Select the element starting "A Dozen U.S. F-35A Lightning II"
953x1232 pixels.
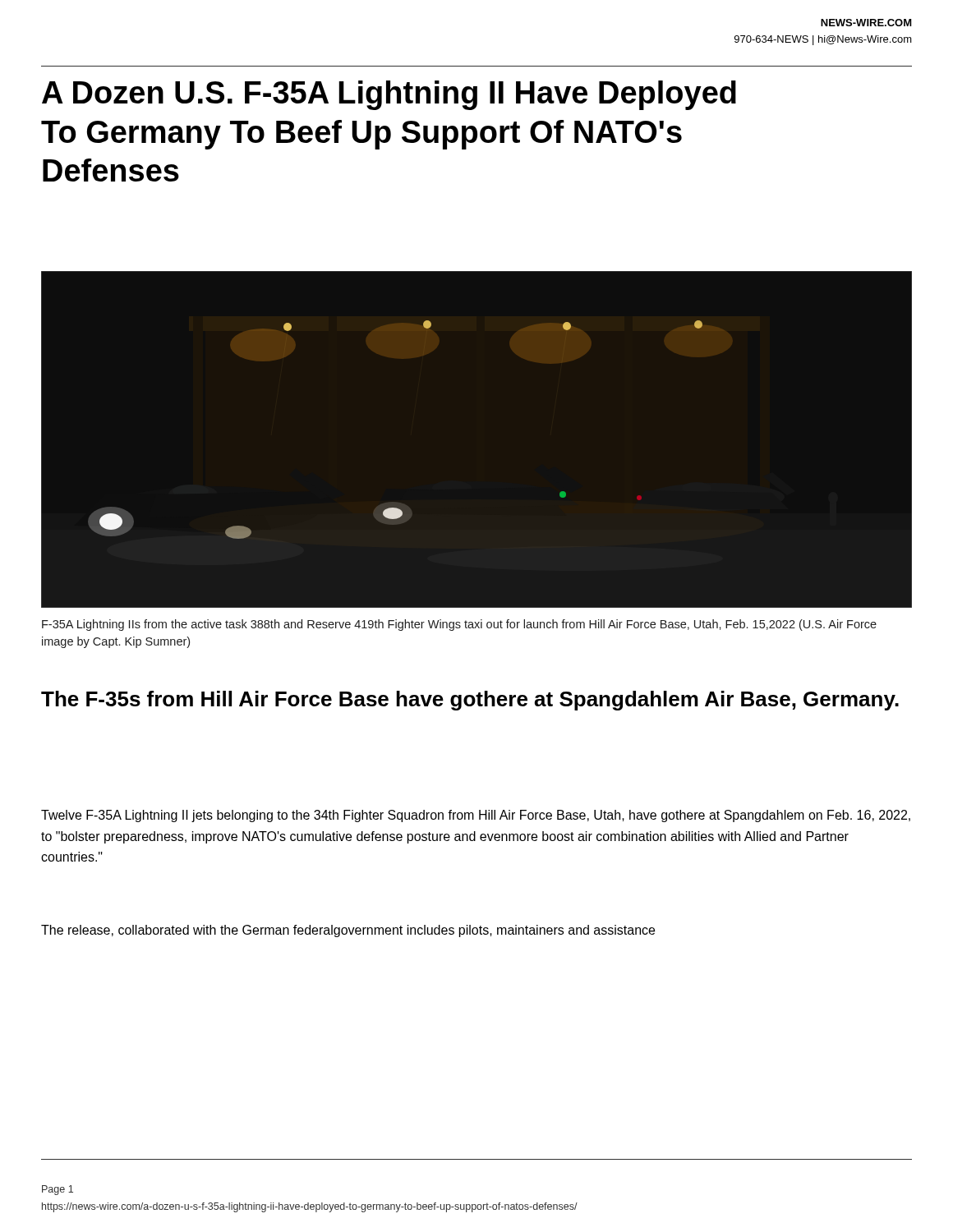point(476,132)
